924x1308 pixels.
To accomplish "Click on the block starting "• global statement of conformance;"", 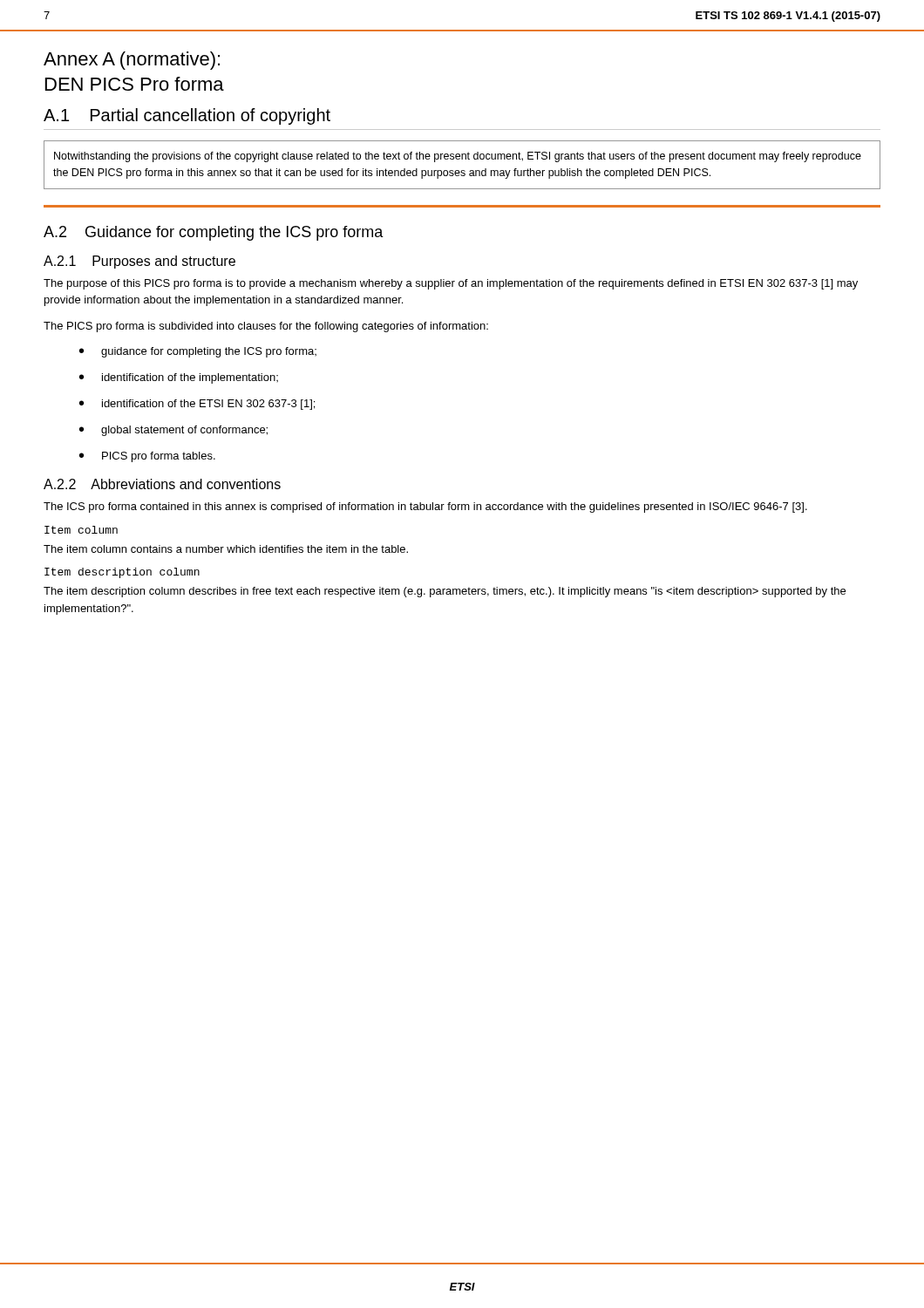I will click(x=174, y=430).
